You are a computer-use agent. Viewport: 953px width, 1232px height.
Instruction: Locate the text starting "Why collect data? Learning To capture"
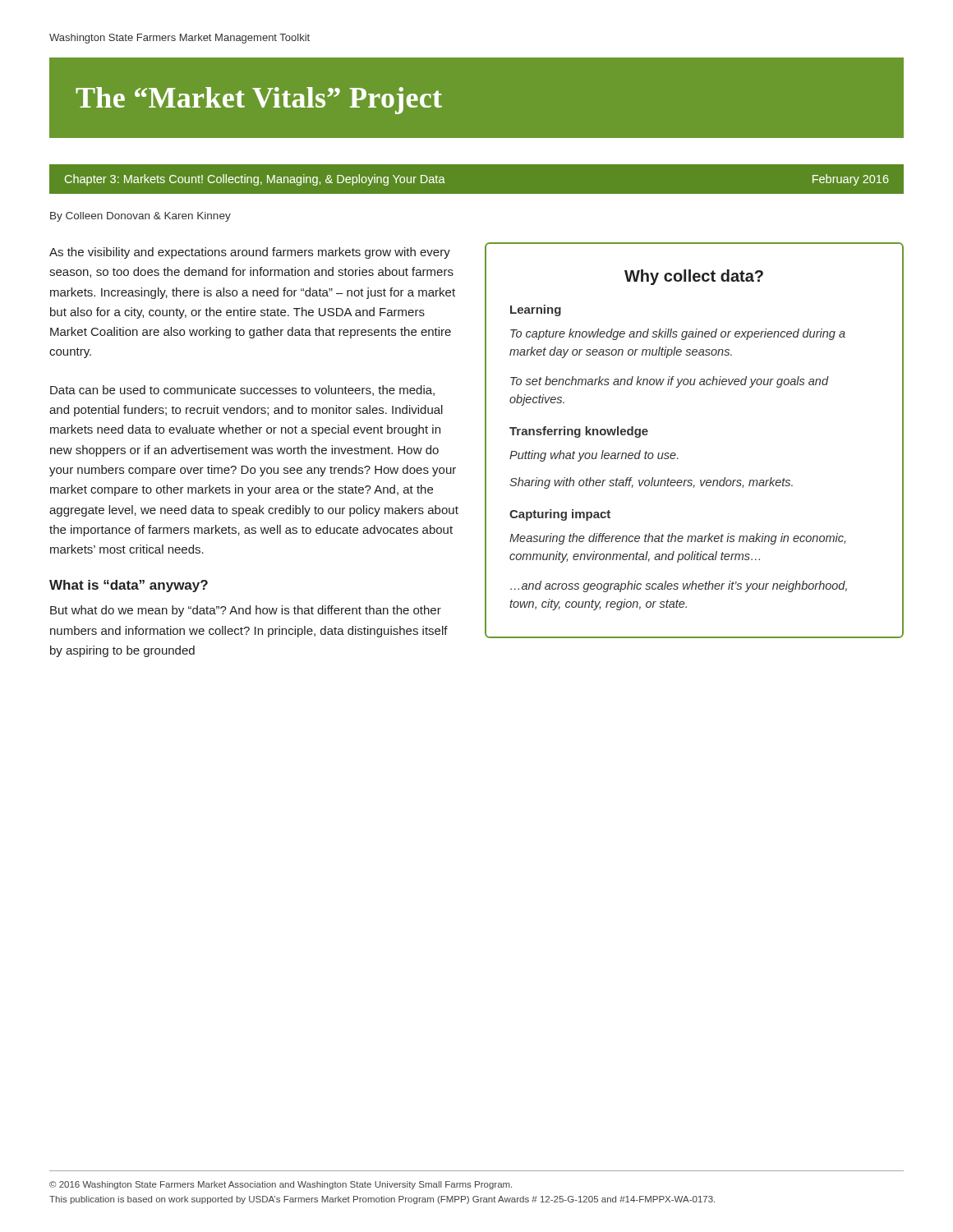(694, 277)
